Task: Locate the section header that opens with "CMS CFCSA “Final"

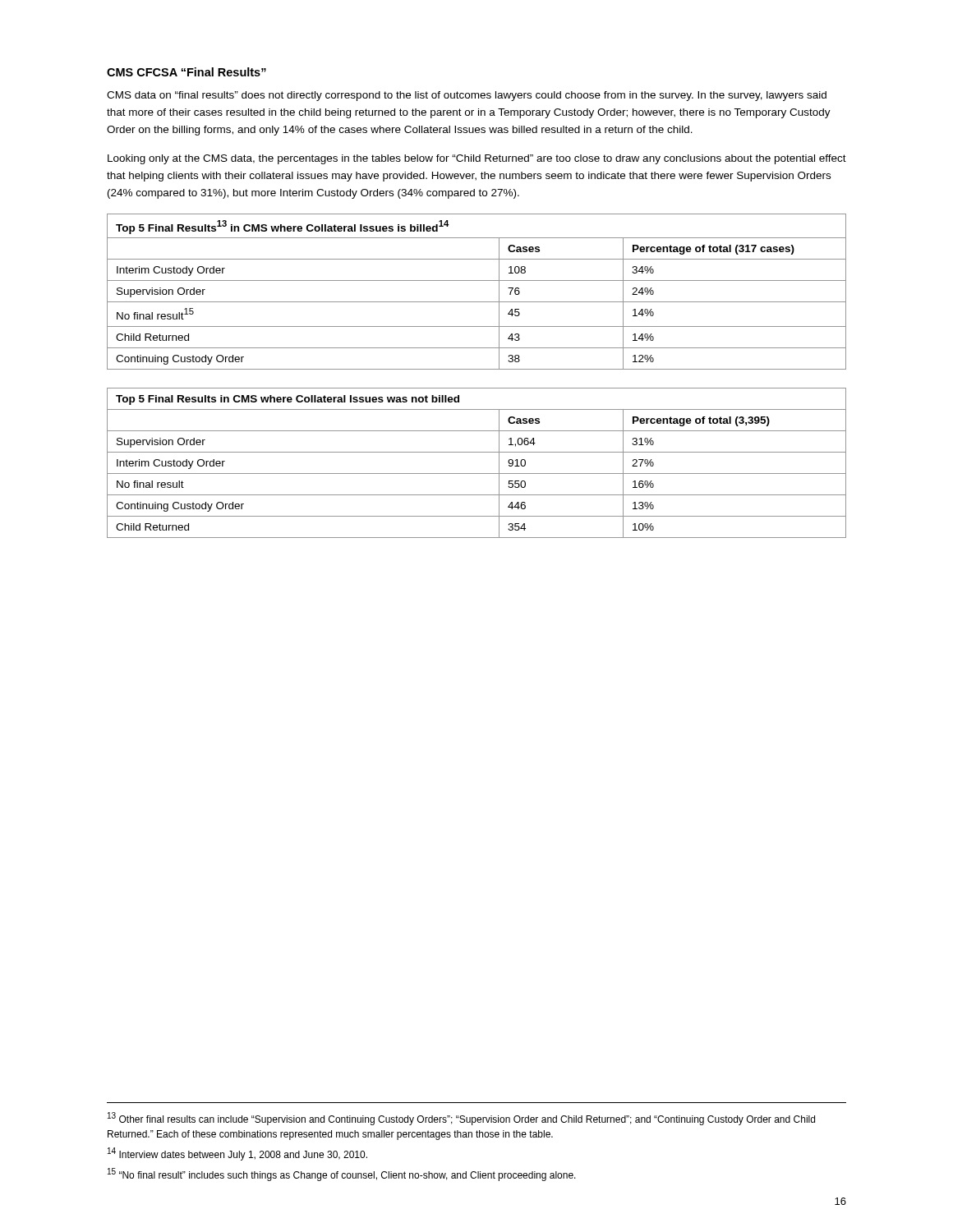Action: click(x=187, y=72)
